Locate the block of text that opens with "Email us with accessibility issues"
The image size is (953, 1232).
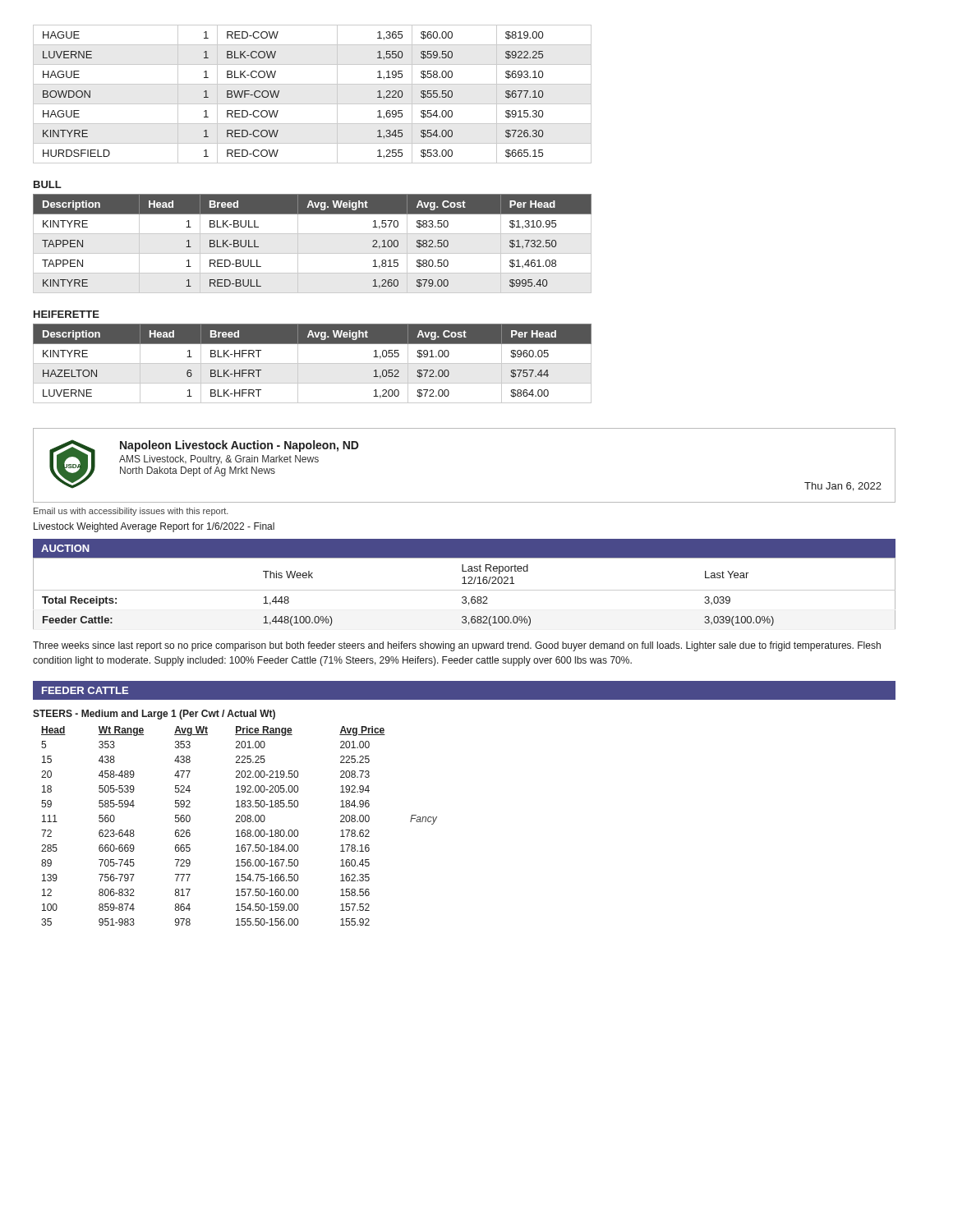coord(131,511)
